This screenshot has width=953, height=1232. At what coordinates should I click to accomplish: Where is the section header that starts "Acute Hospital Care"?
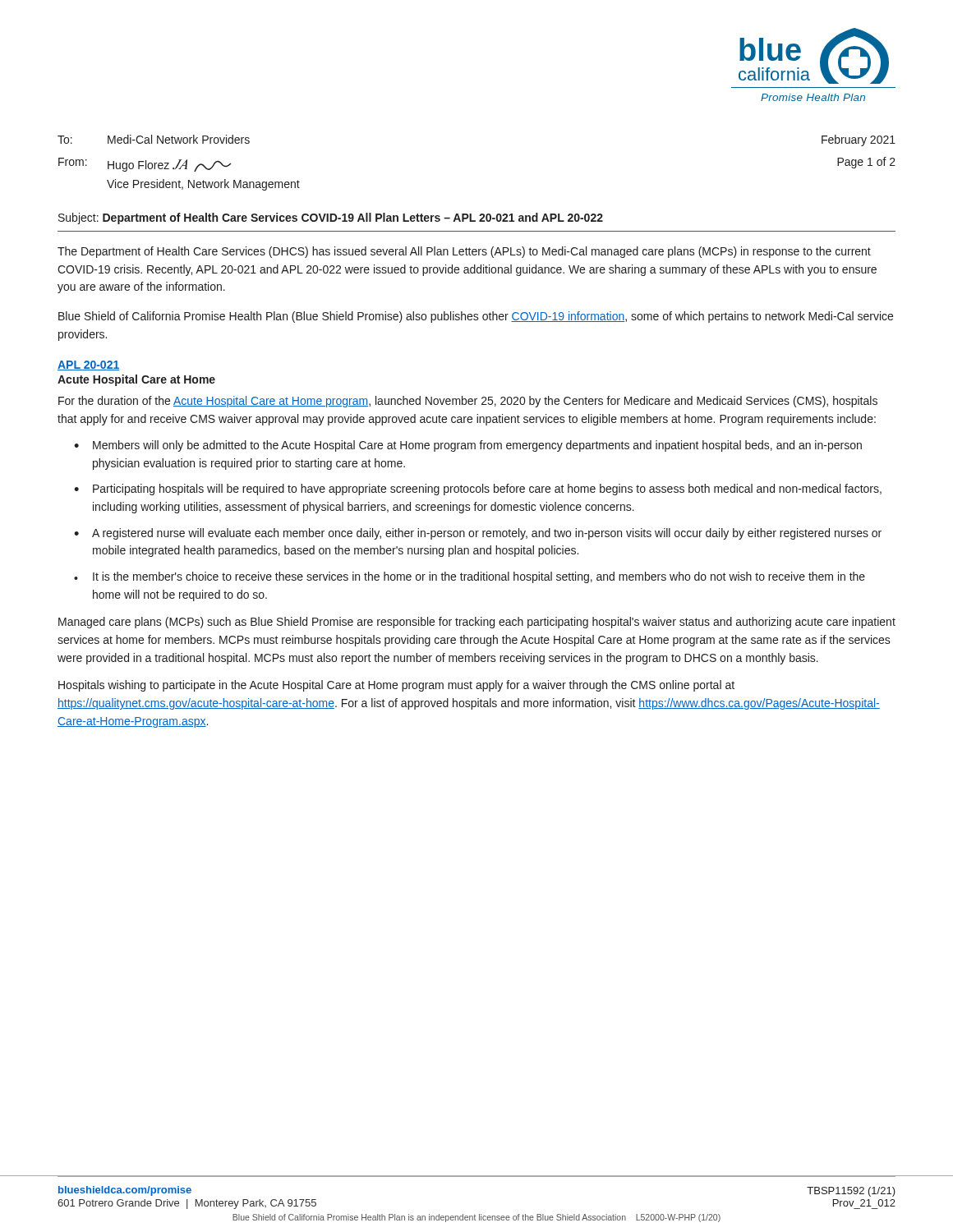tap(136, 380)
